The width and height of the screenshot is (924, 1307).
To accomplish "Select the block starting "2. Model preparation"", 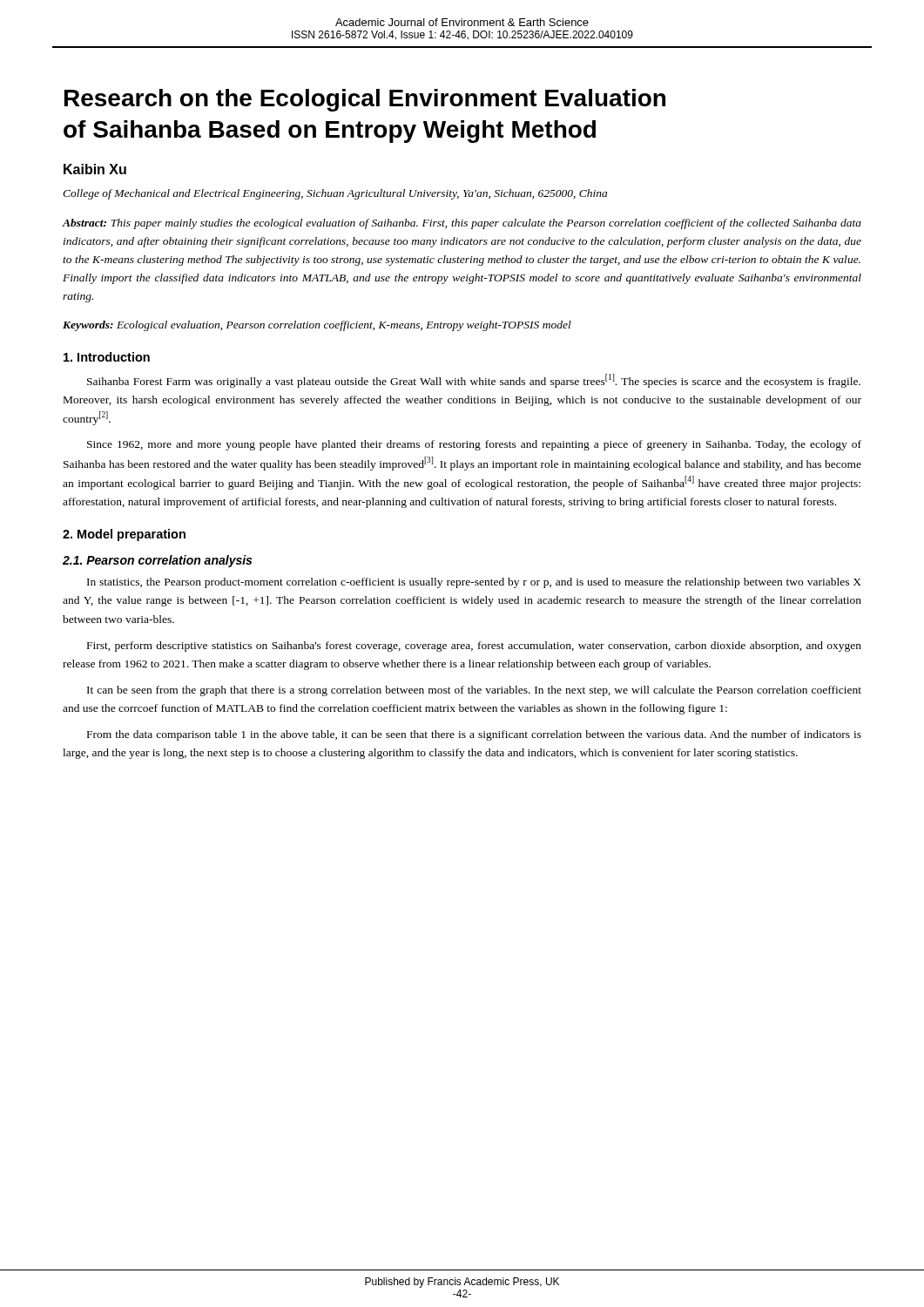I will point(124,534).
